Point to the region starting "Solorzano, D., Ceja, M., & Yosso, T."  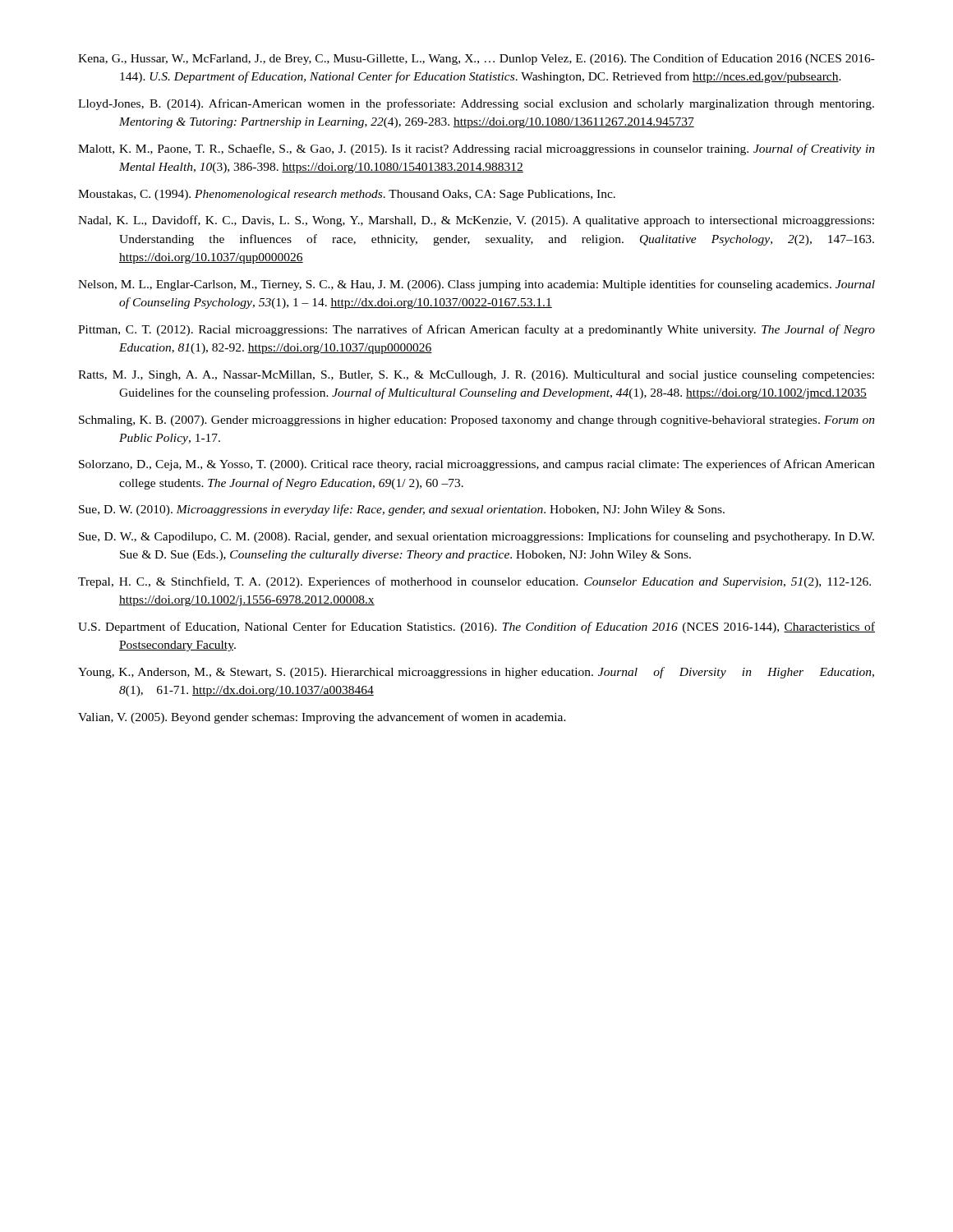(x=476, y=473)
